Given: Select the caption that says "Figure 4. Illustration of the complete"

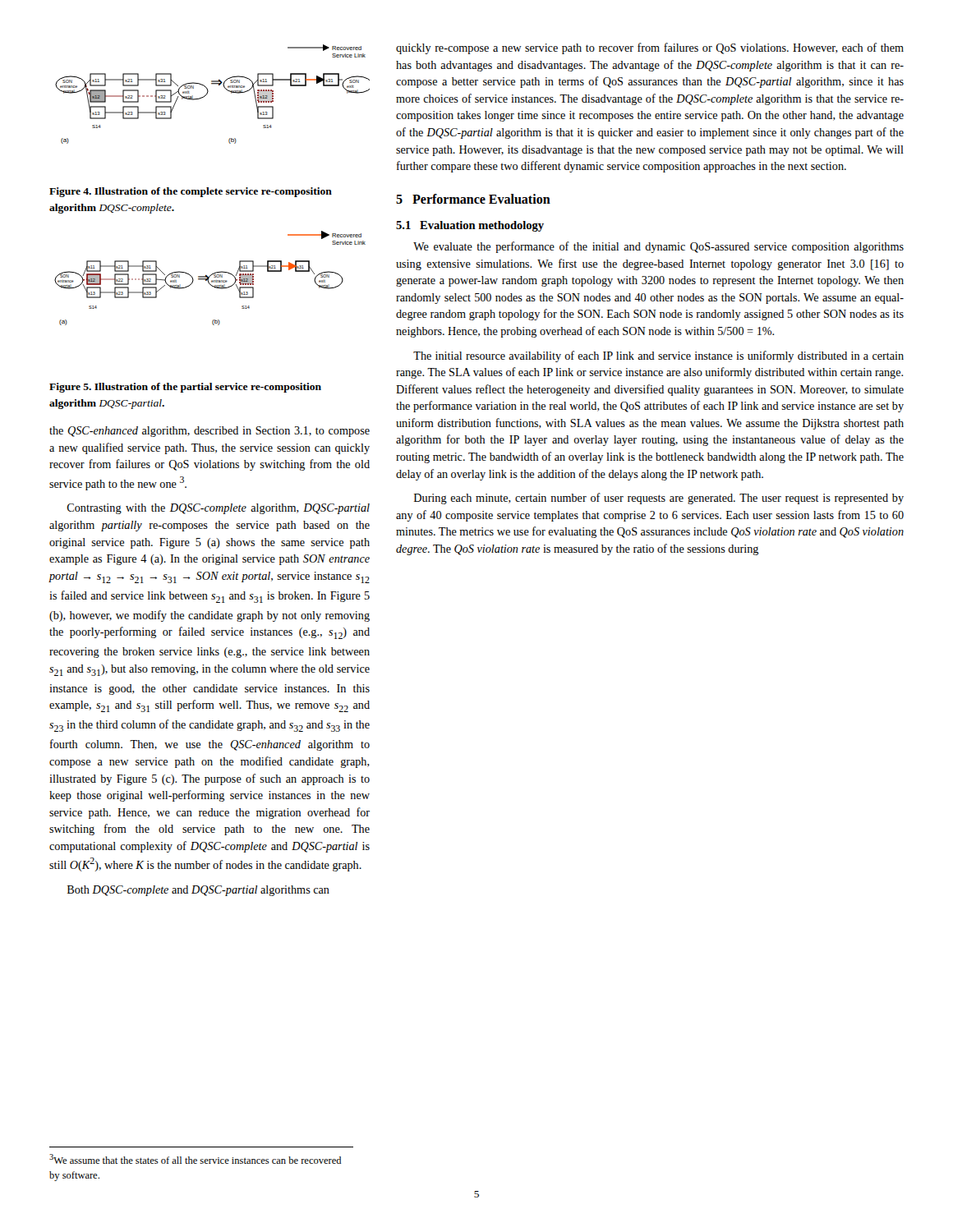Looking at the screenshot, I should 190,199.
